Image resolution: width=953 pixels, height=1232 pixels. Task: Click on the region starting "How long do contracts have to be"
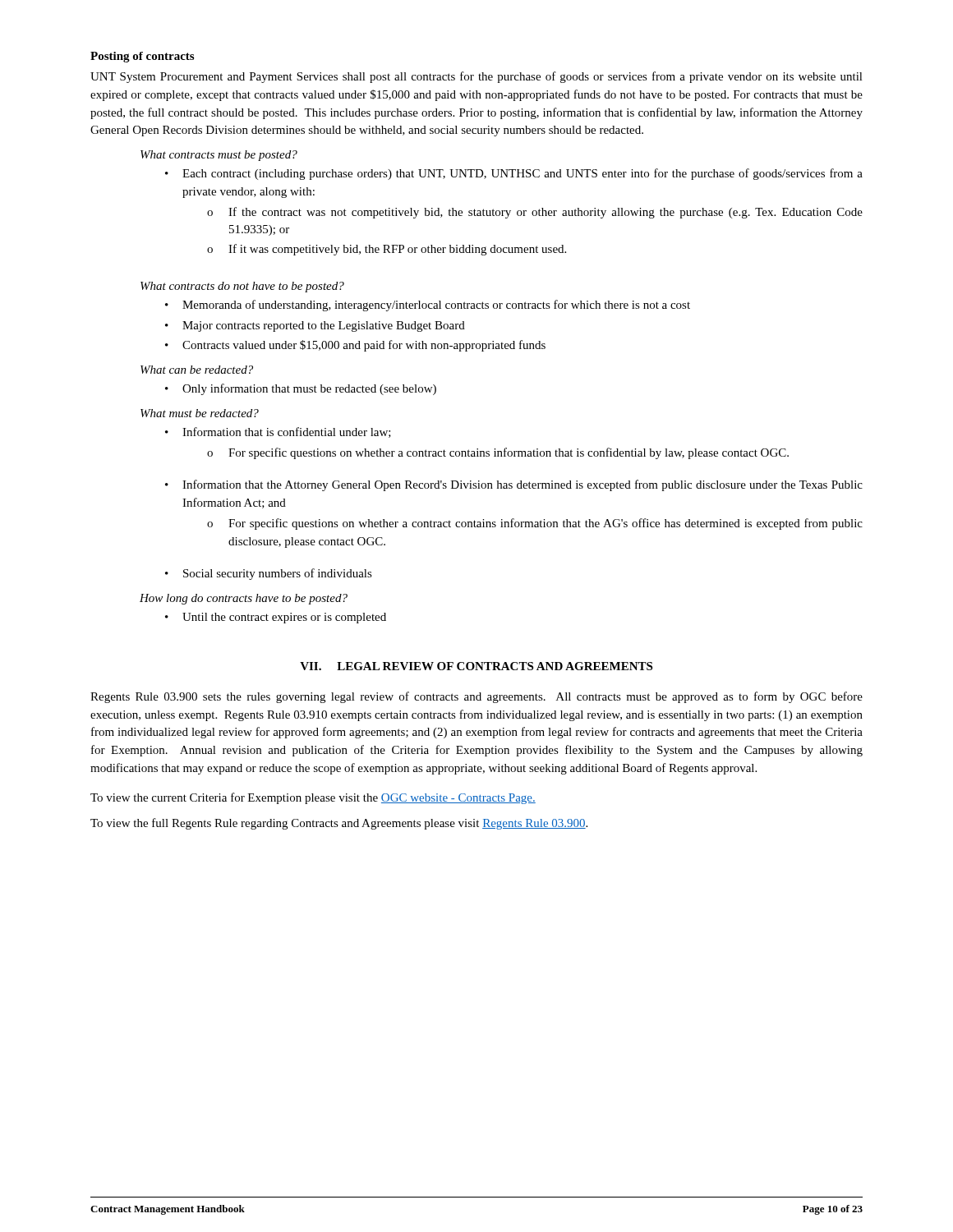click(244, 598)
